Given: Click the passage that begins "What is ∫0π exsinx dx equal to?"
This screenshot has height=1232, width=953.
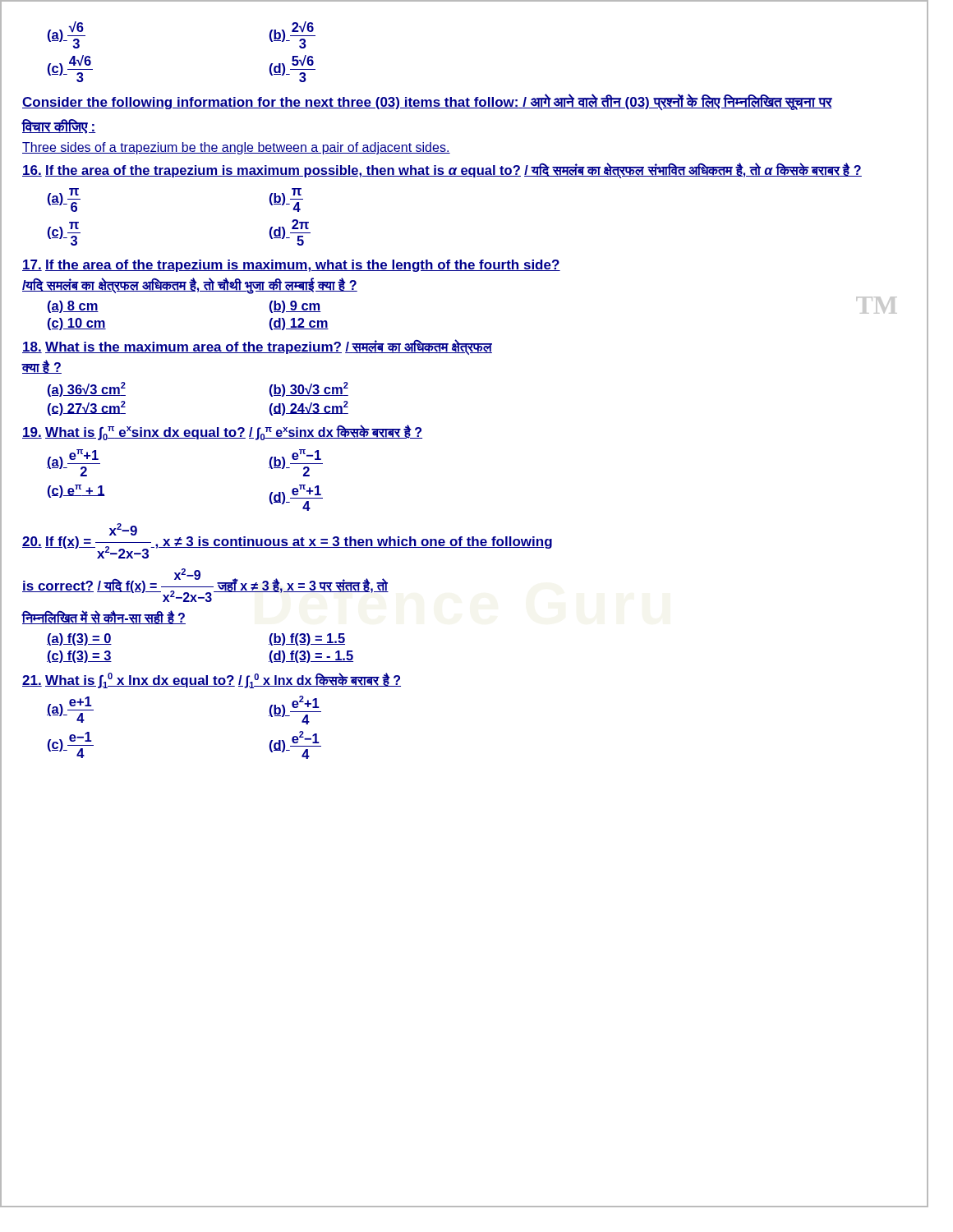Looking at the screenshot, I should pyautogui.click(x=222, y=433).
